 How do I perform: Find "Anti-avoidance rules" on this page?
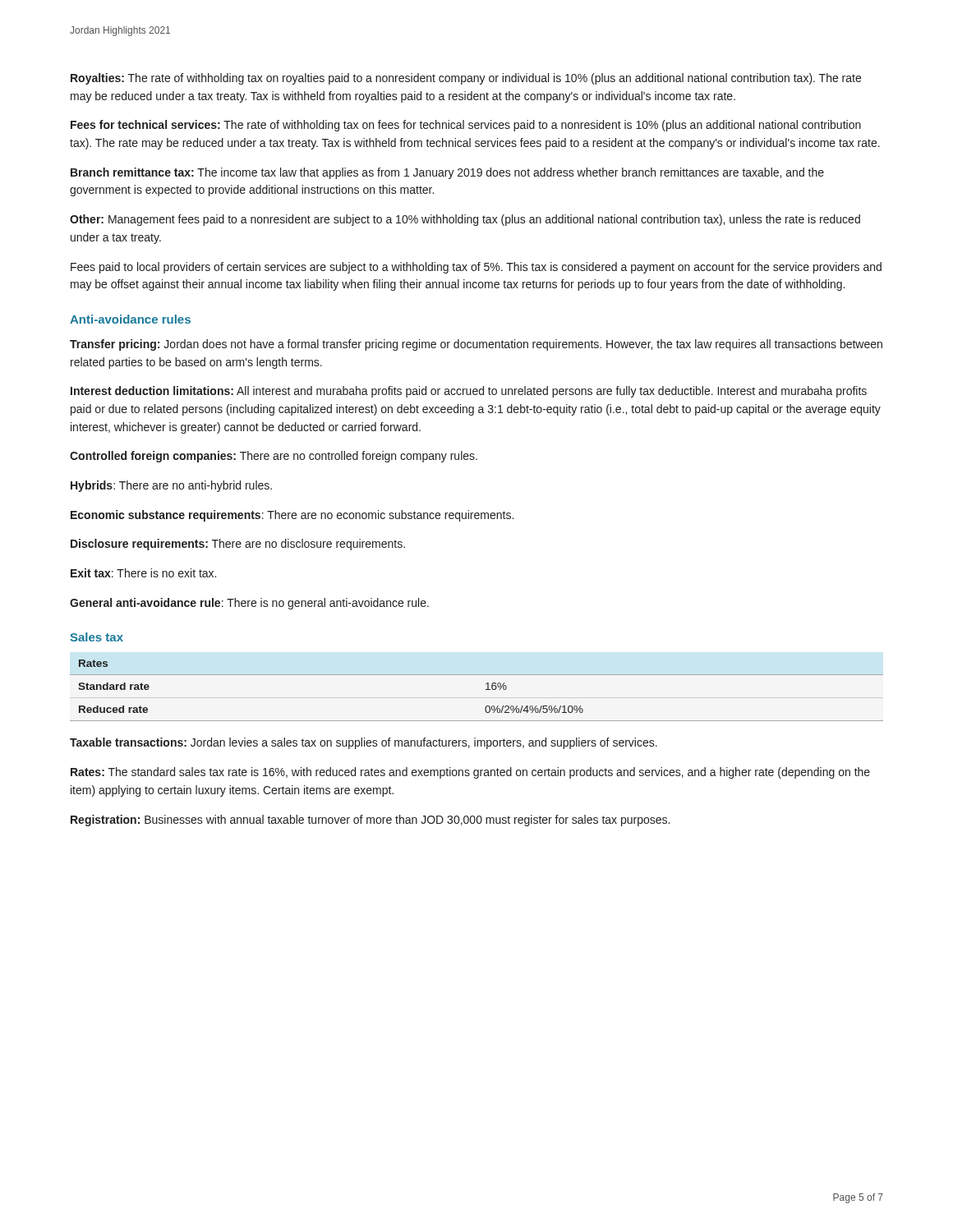[130, 319]
